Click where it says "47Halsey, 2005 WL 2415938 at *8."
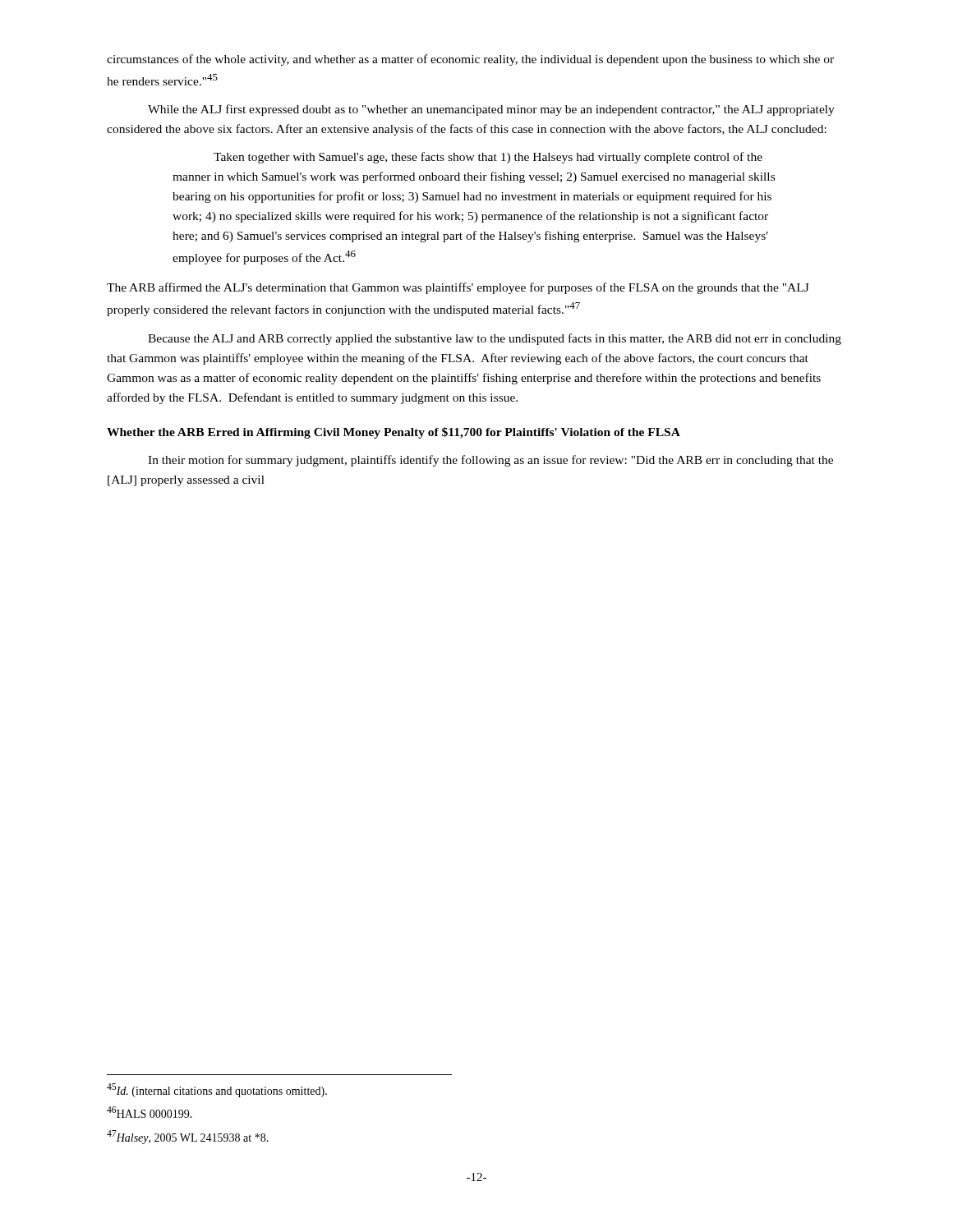This screenshot has height=1232, width=953. coord(188,1136)
